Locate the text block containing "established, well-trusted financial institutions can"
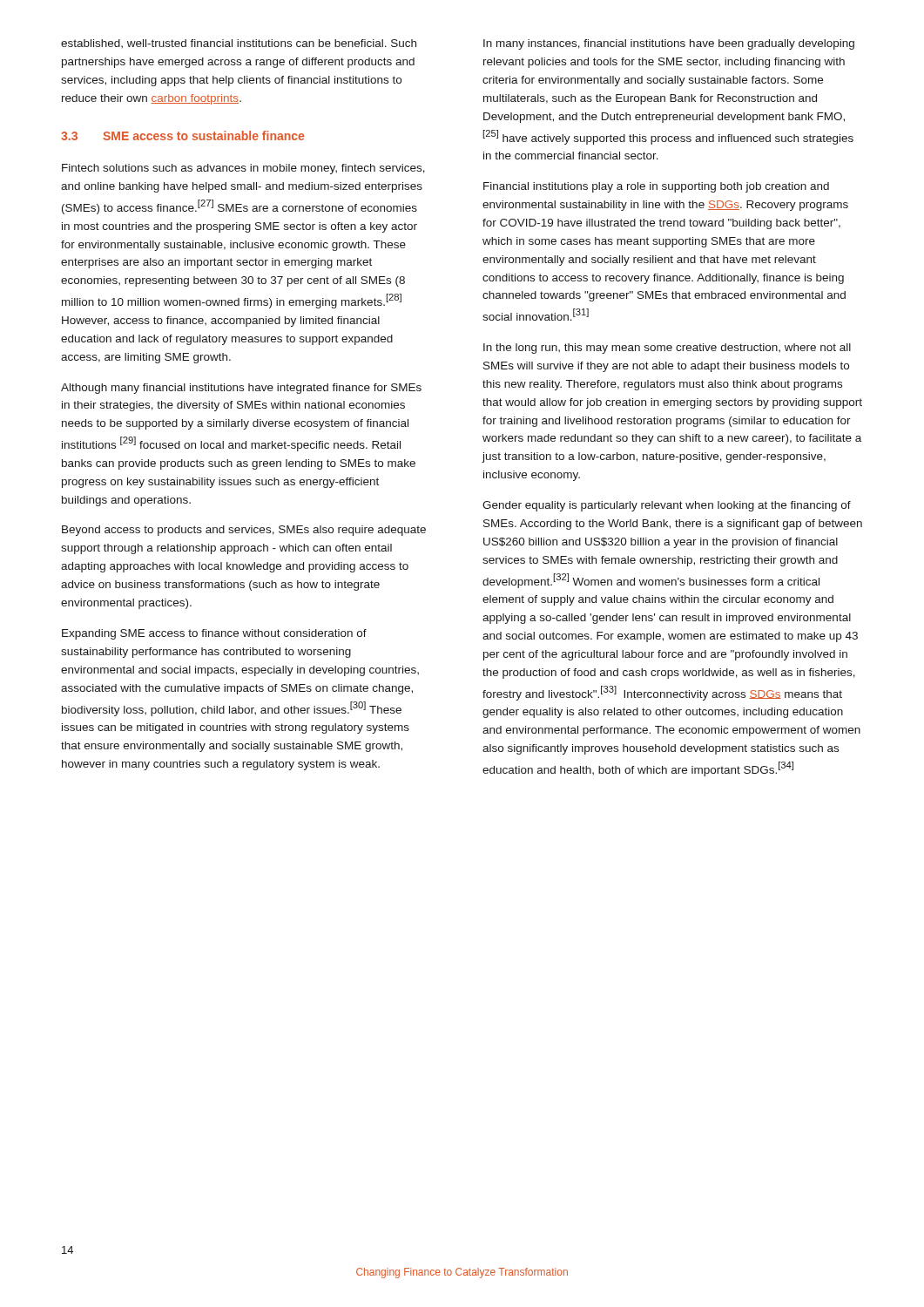 click(x=244, y=71)
